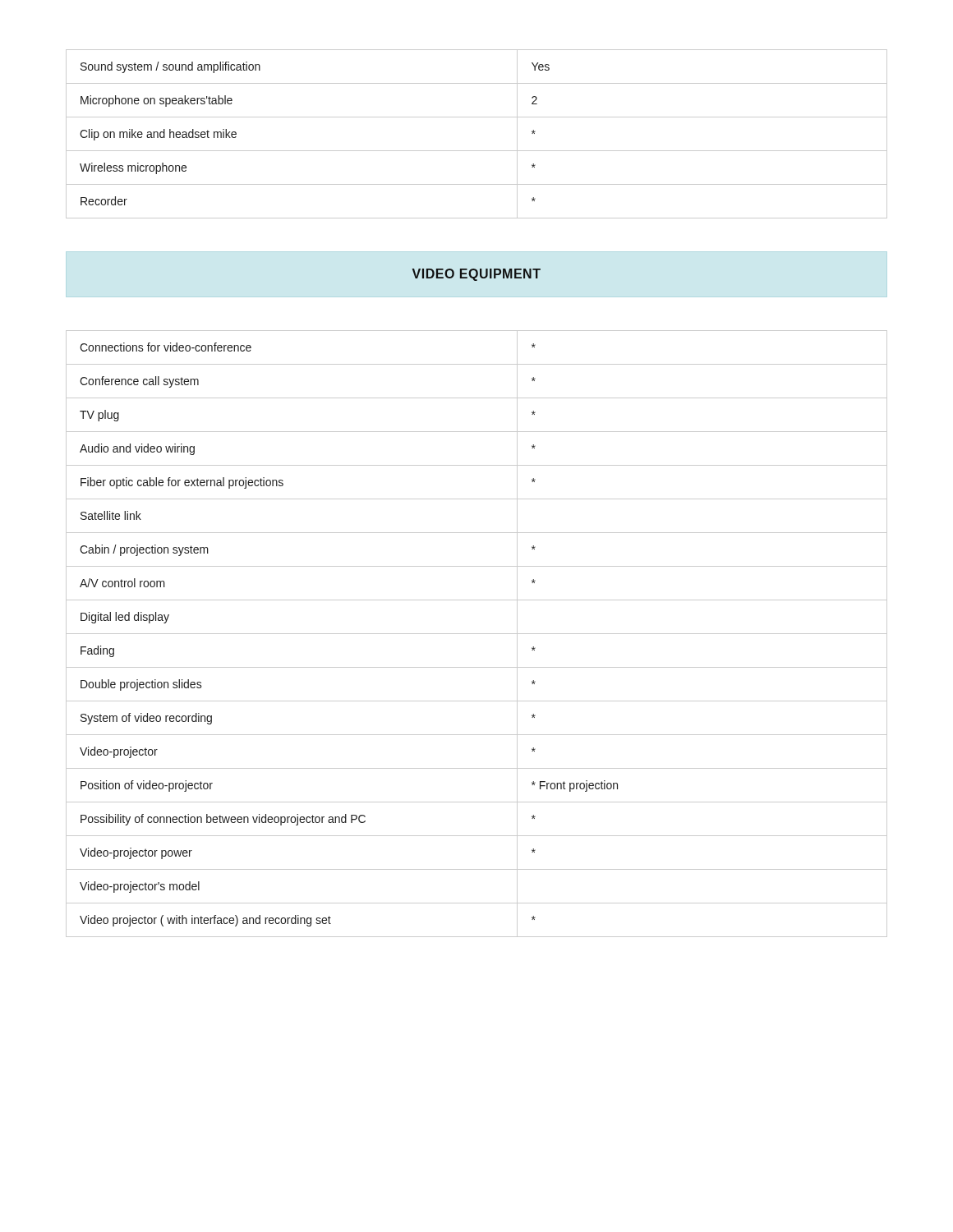Select the element starting "VIDEO EQUIPMENT"
Viewport: 953px width, 1232px height.
pyautogui.click(x=476, y=274)
